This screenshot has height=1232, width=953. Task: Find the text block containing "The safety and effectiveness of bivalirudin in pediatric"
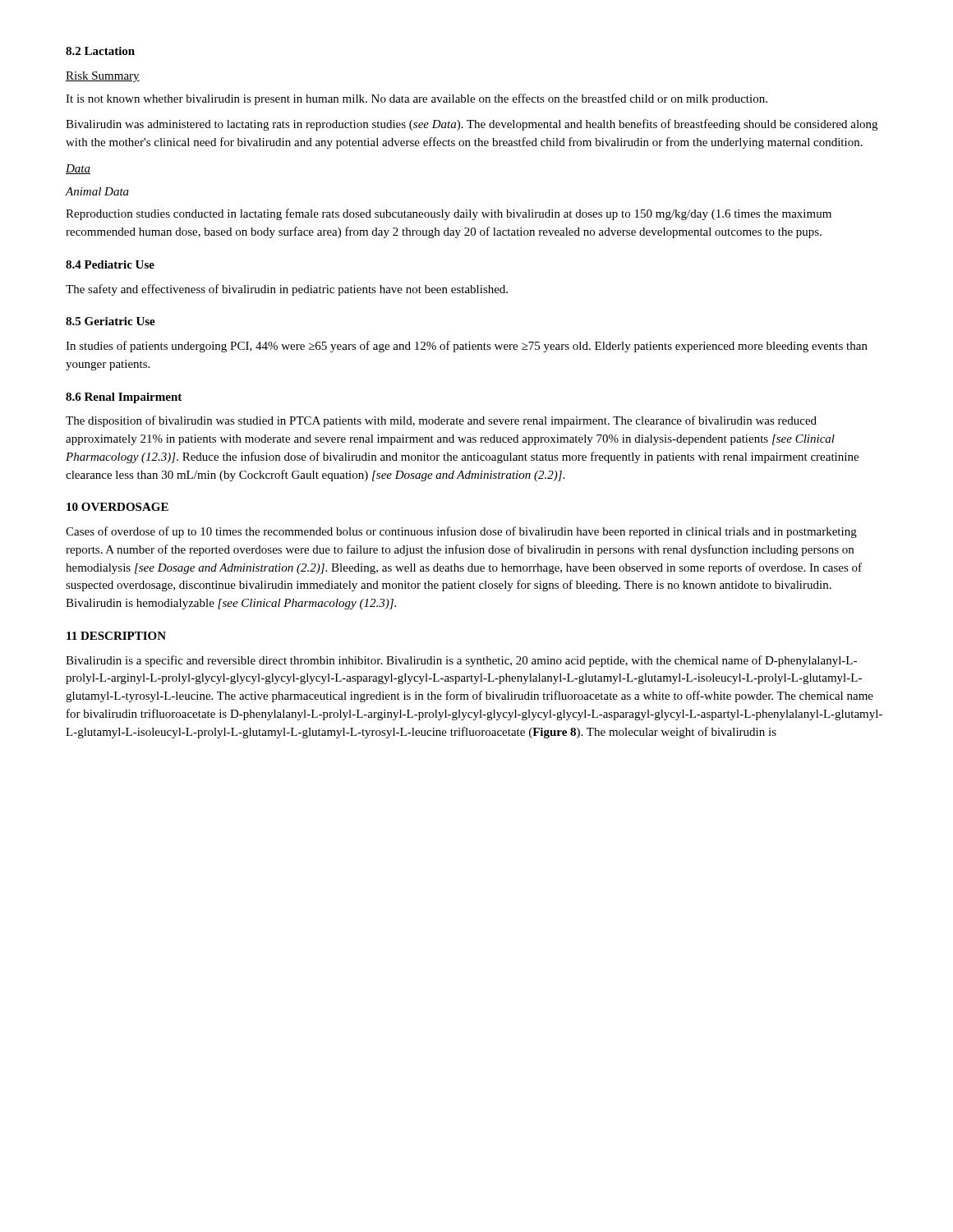287,289
